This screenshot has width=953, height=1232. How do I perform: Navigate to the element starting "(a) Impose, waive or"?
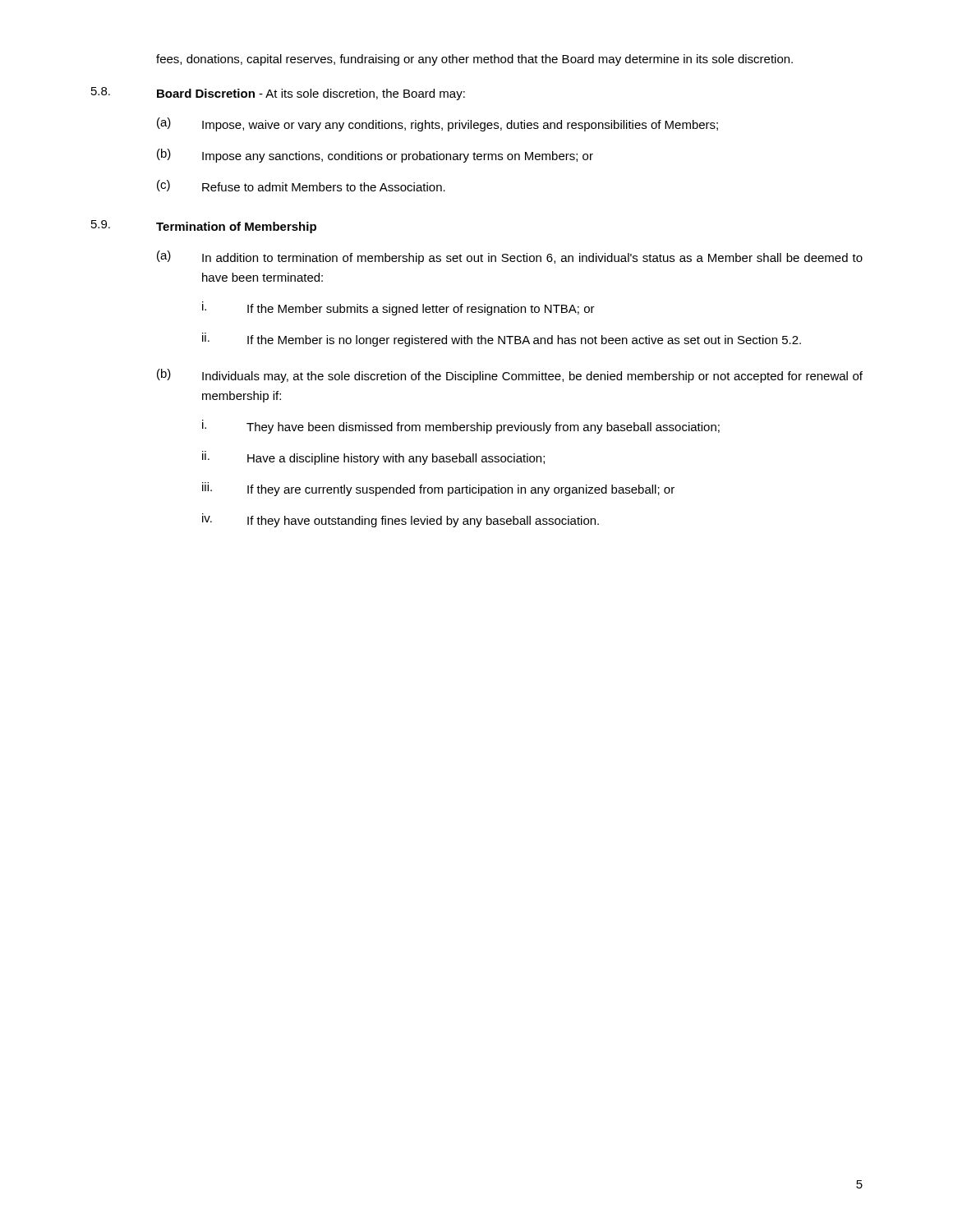coord(509,125)
